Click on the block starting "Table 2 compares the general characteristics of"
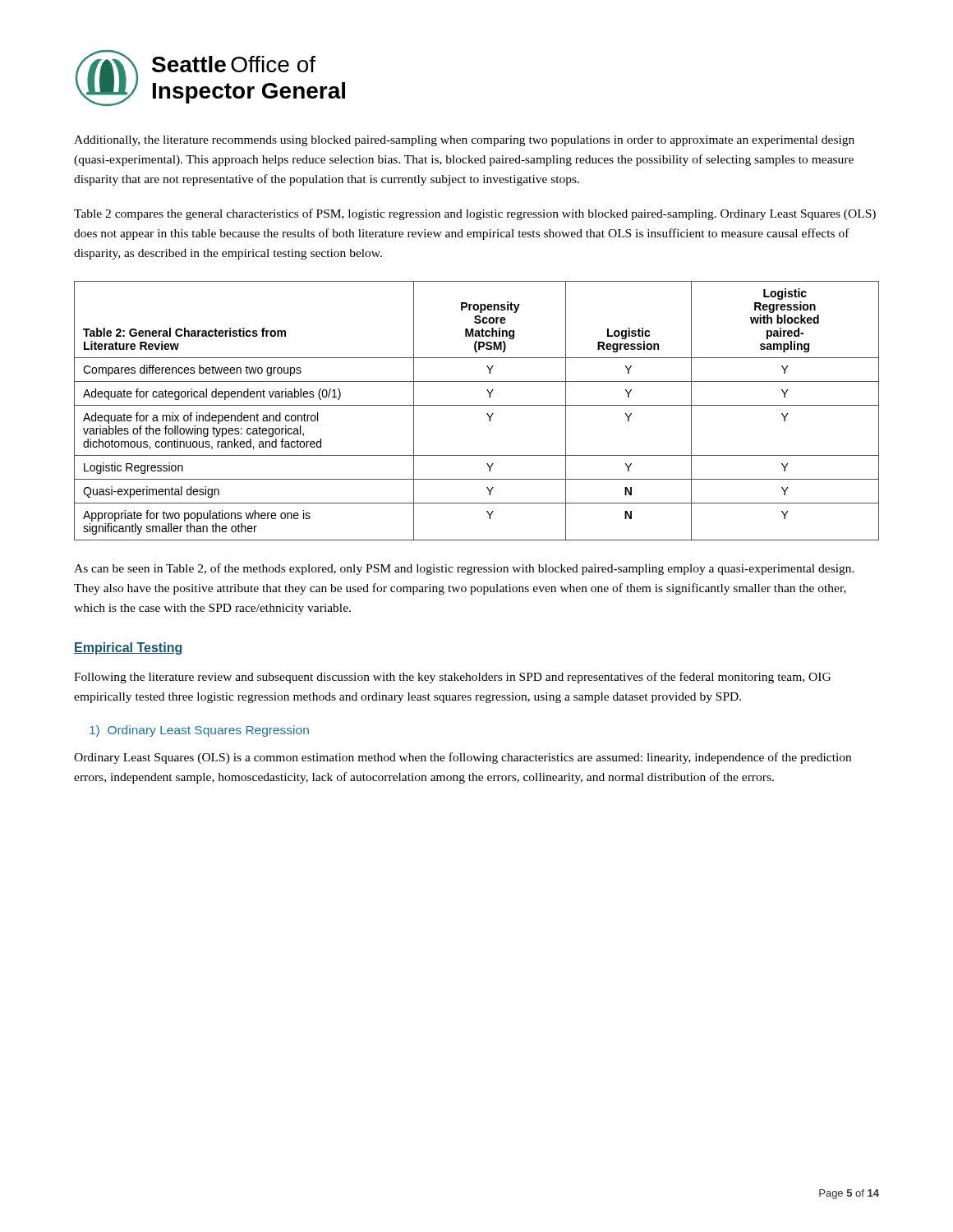This screenshot has height=1232, width=953. (475, 233)
